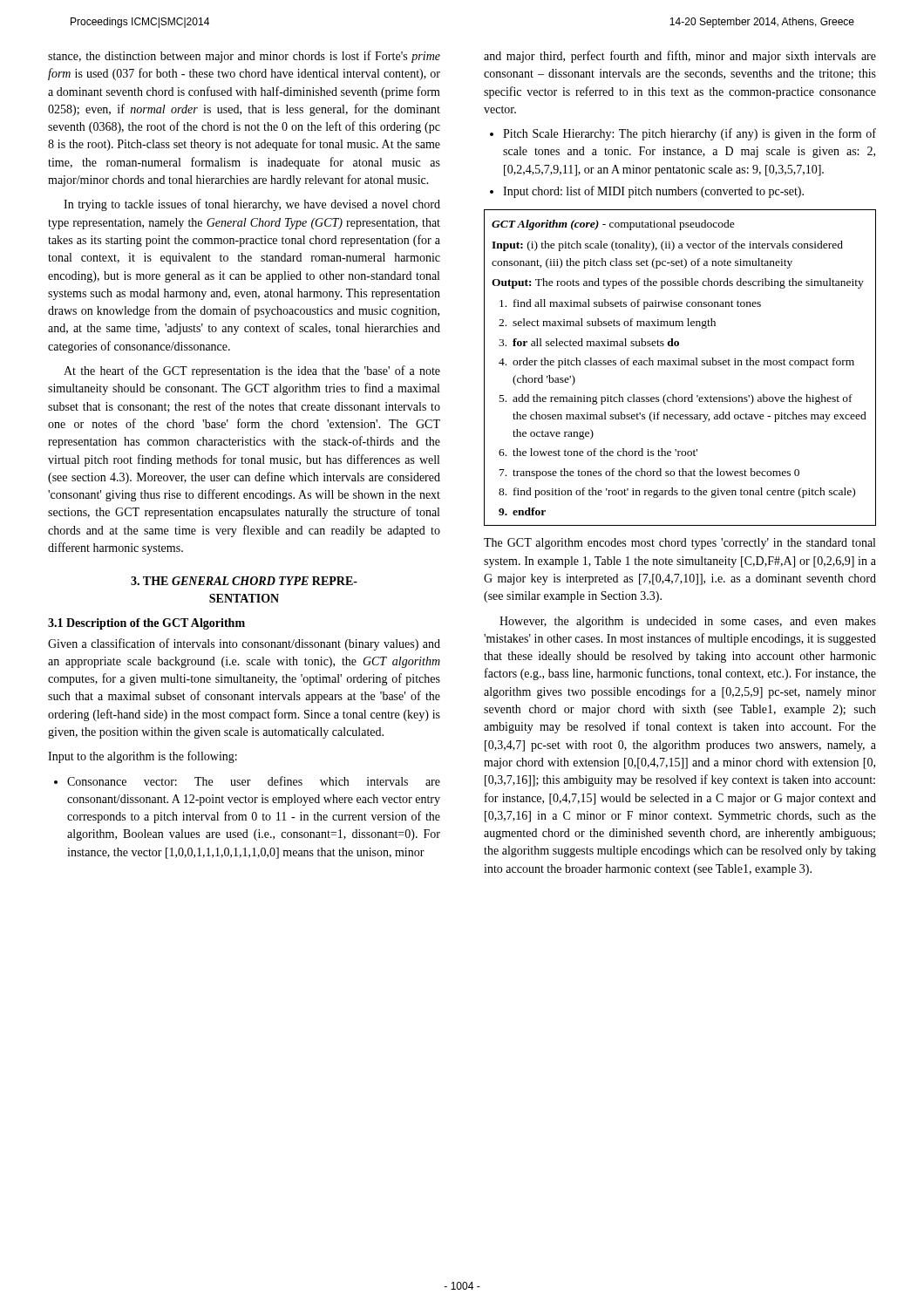The height and width of the screenshot is (1308, 924).
Task: Select the passage starting "At the heart of the"
Action: pos(244,460)
